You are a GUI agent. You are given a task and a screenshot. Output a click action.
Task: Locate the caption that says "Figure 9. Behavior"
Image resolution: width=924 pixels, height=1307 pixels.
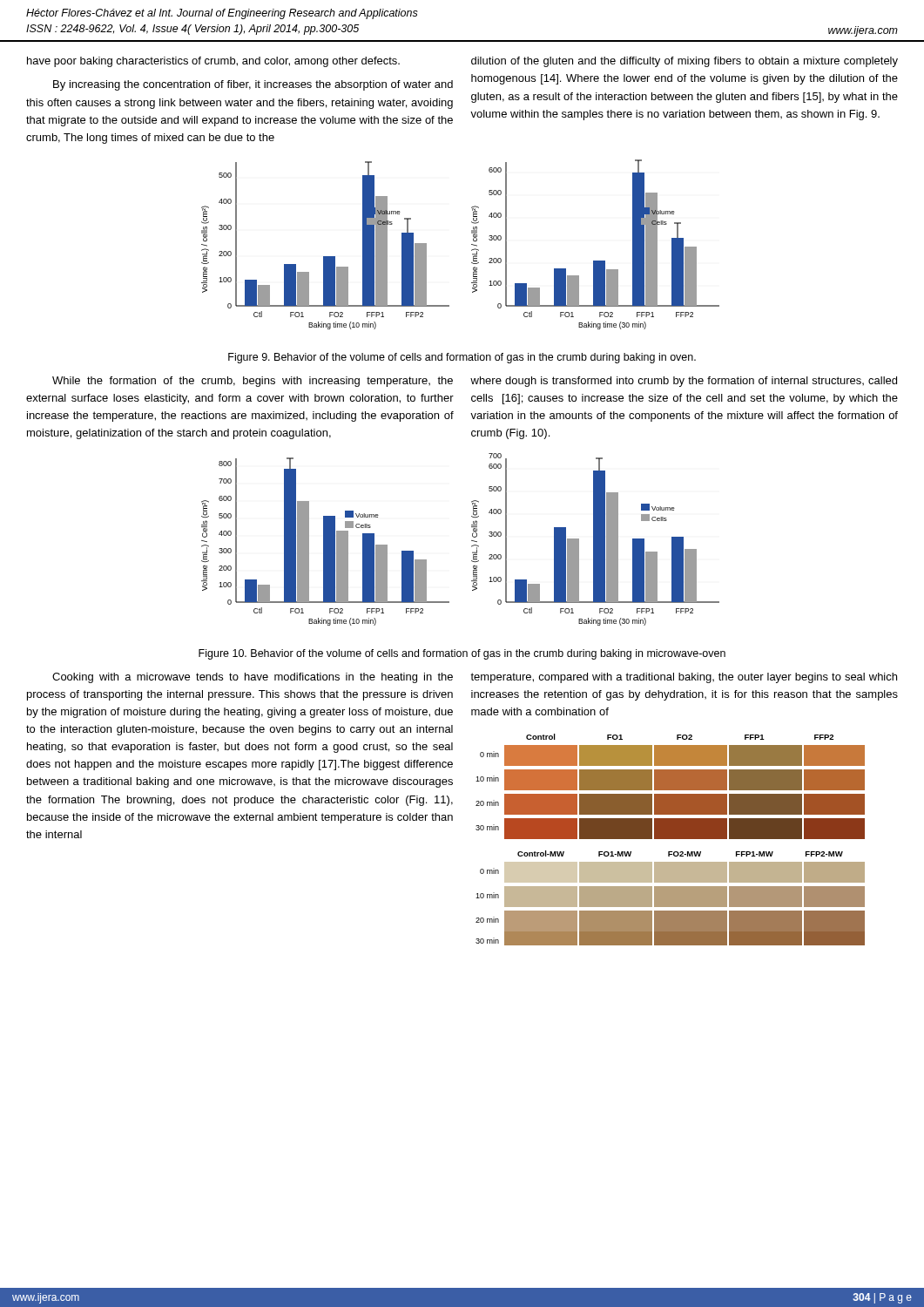click(x=462, y=357)
